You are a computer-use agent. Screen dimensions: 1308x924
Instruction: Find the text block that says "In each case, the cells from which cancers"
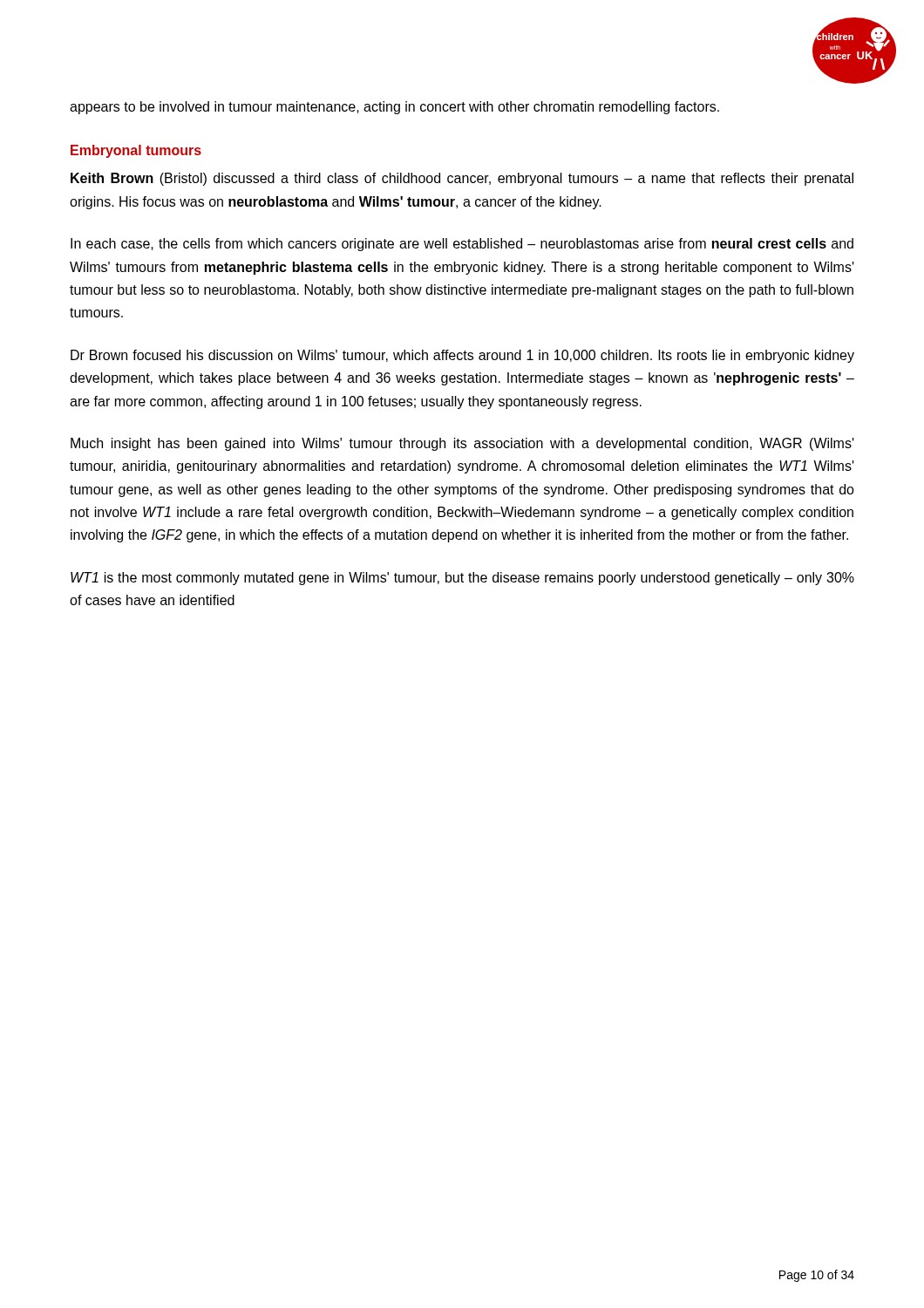tap(462, 278)
